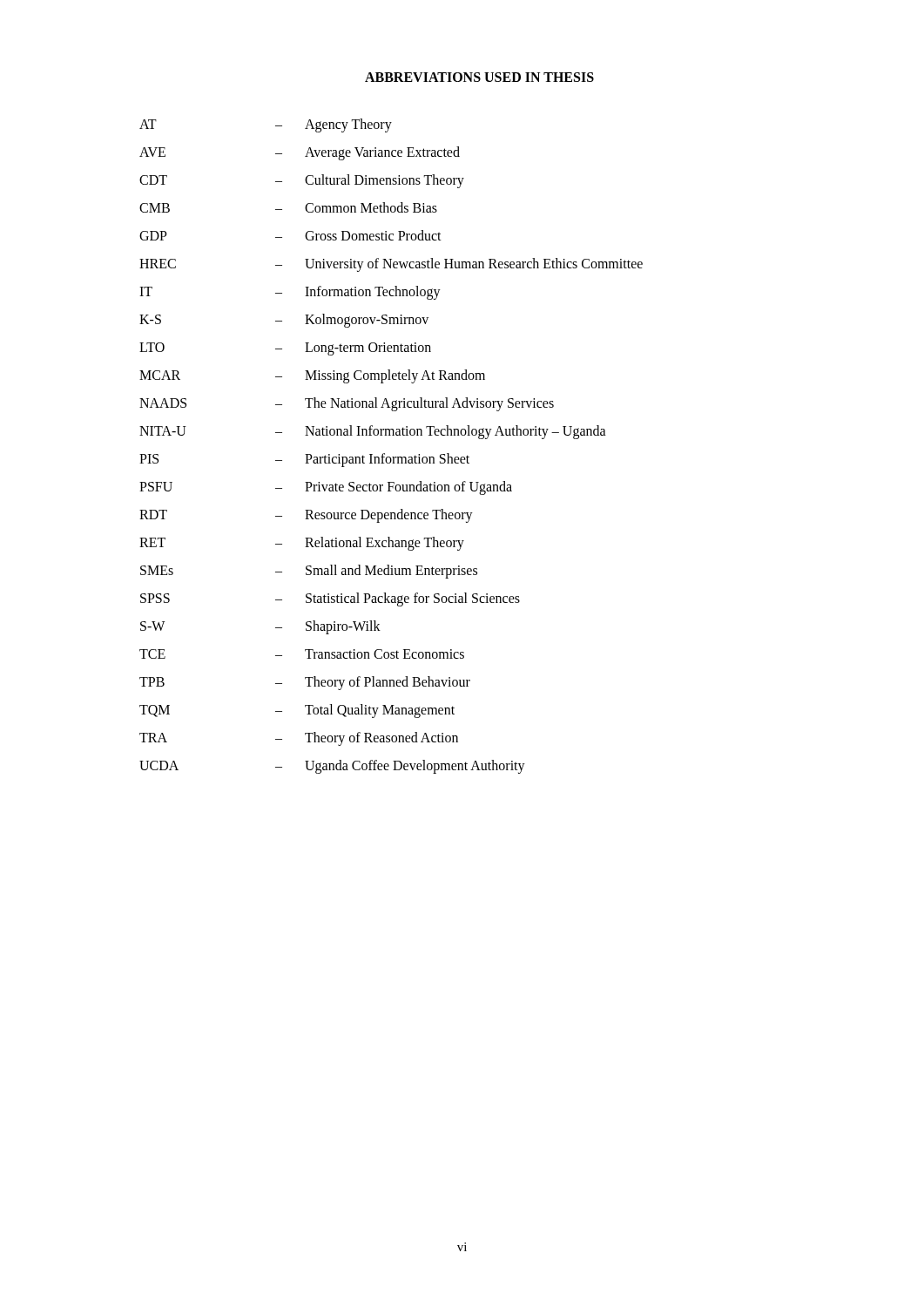Click on the list item that reads "S-W – Shapiro-Wilk"

click(155, 627)
